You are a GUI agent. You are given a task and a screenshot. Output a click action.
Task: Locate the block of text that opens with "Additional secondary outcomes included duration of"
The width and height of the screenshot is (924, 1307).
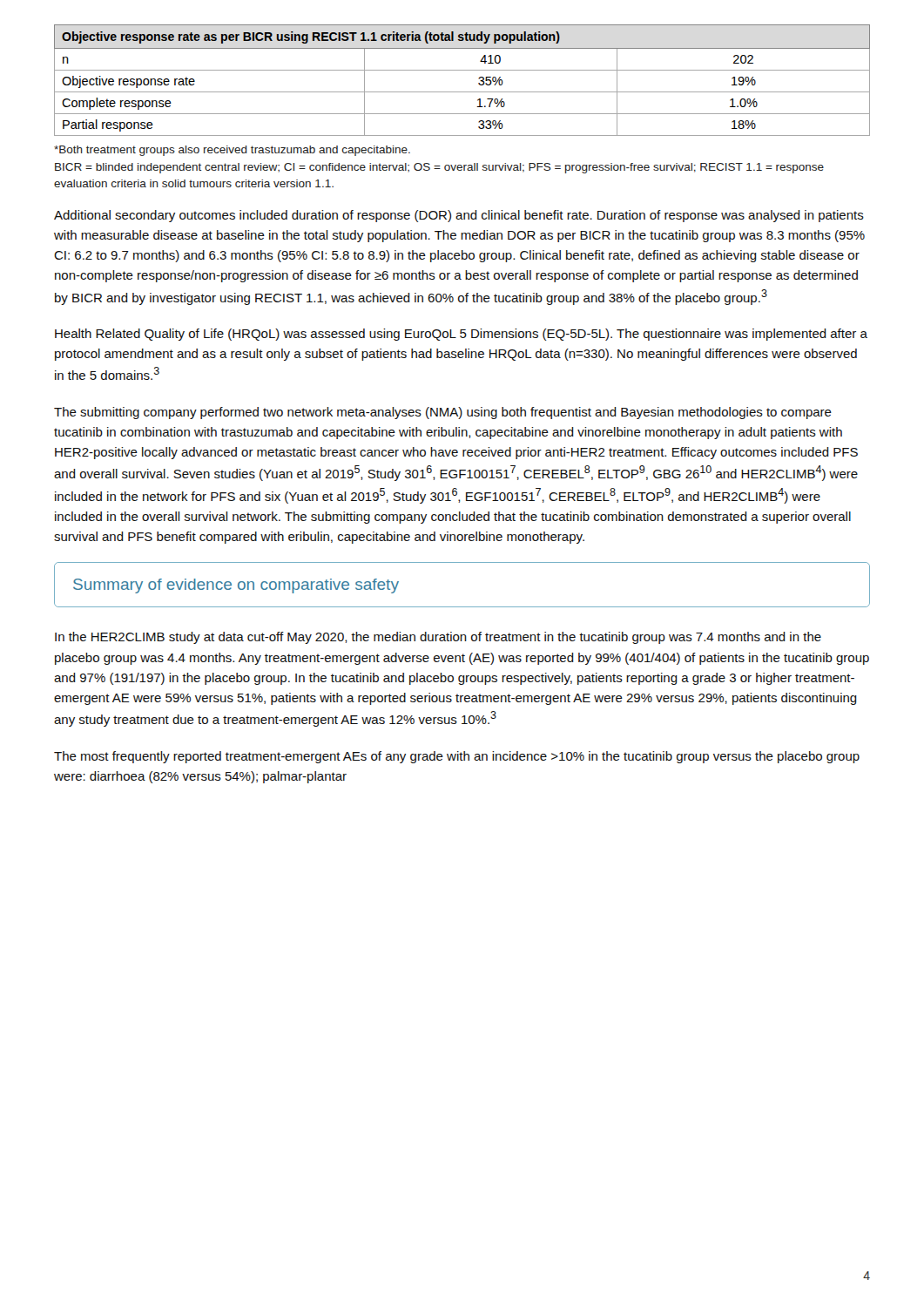(459, 256)
